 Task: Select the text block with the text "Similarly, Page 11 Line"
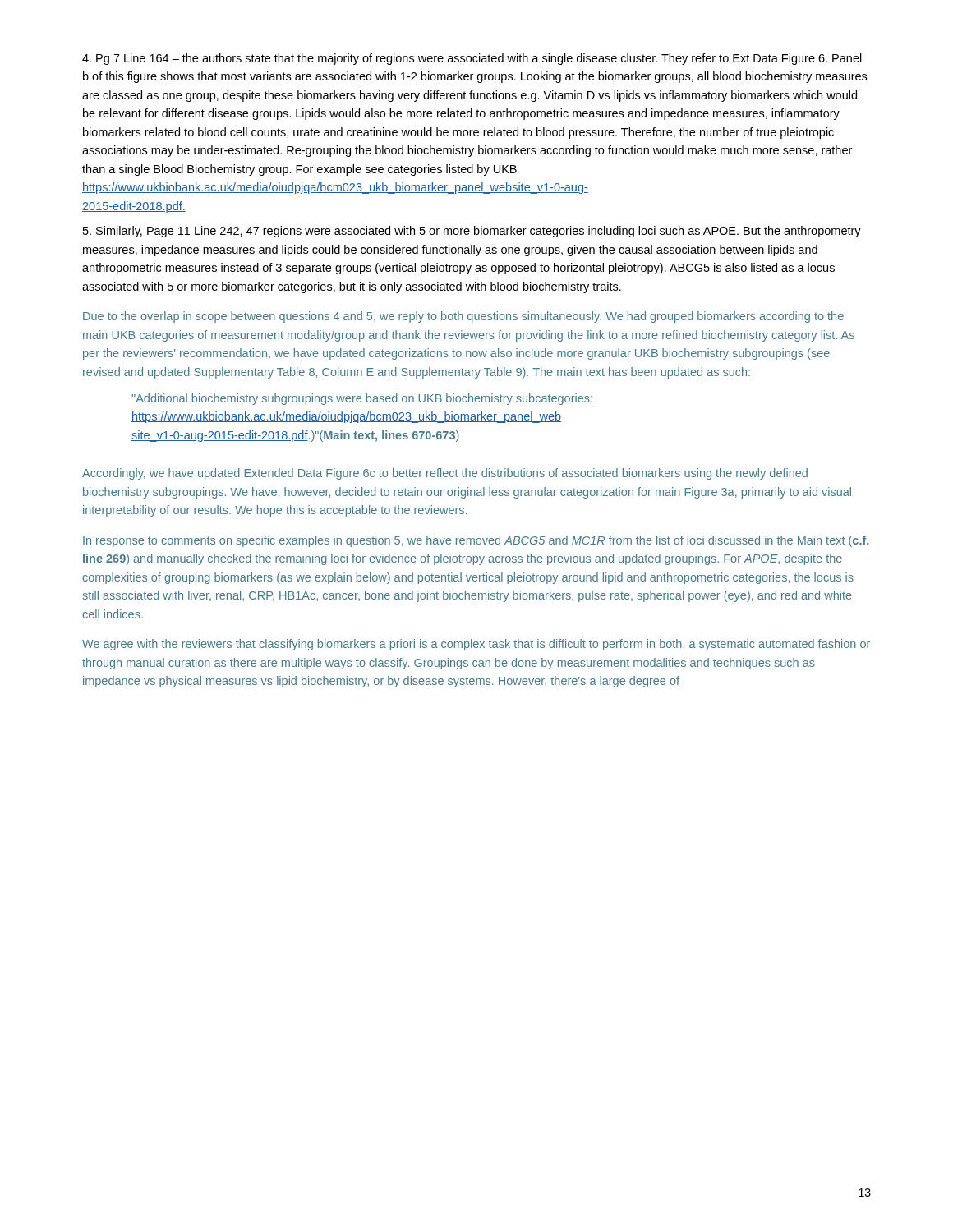coord(471,259)
